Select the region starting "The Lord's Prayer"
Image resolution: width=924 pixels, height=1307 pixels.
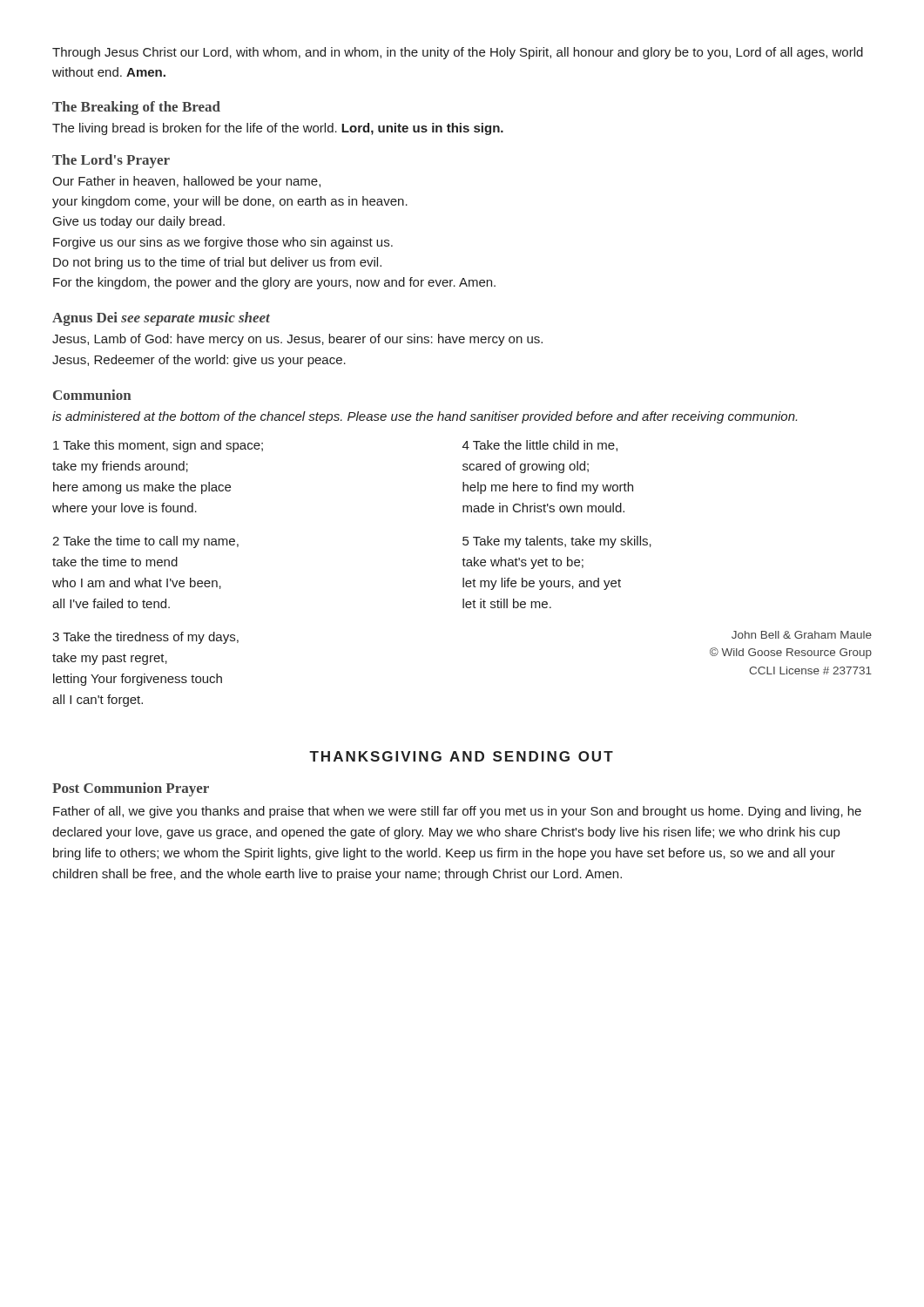tap(111, 160)
